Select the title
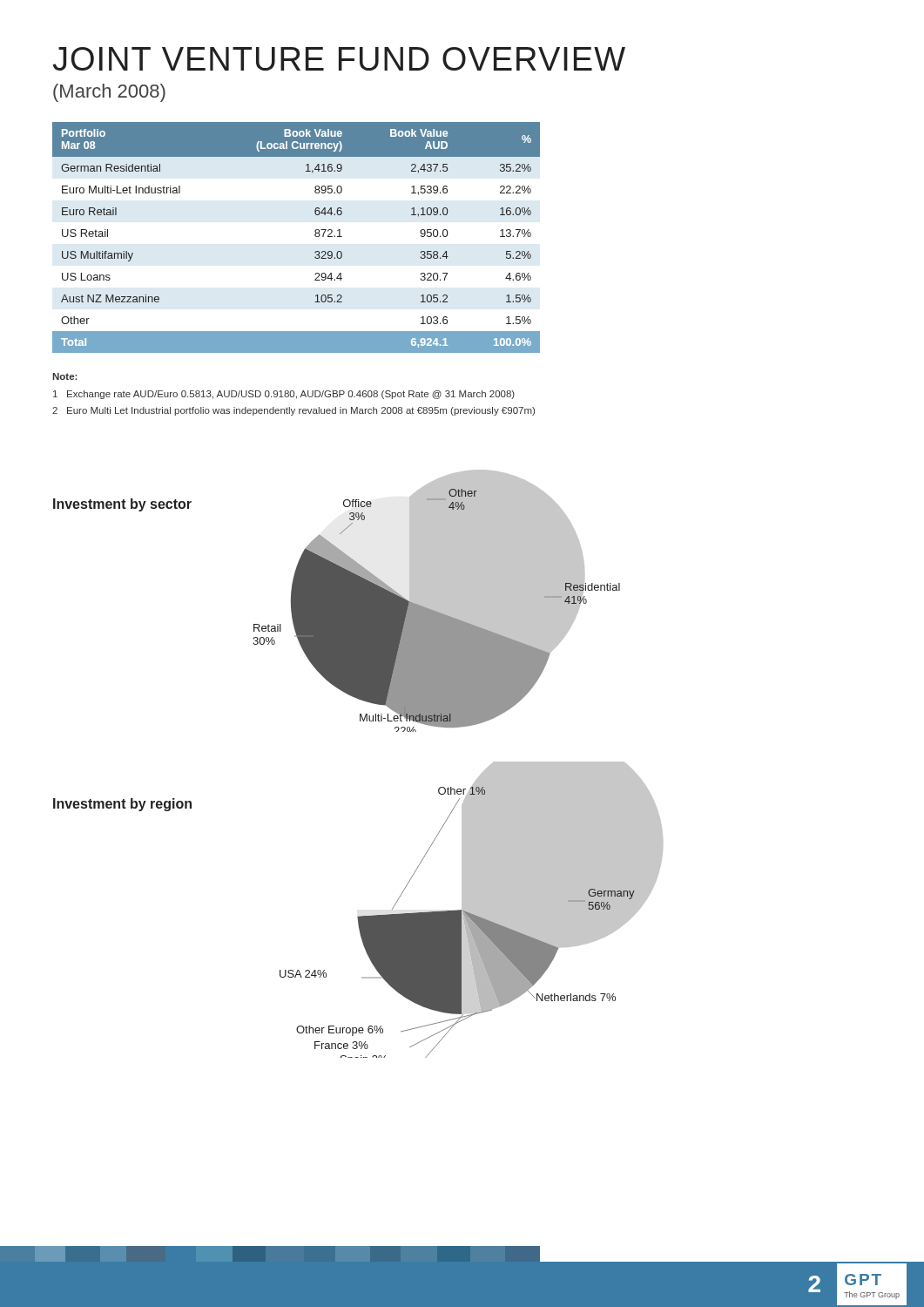924x1307 pixels. (462, 72)
